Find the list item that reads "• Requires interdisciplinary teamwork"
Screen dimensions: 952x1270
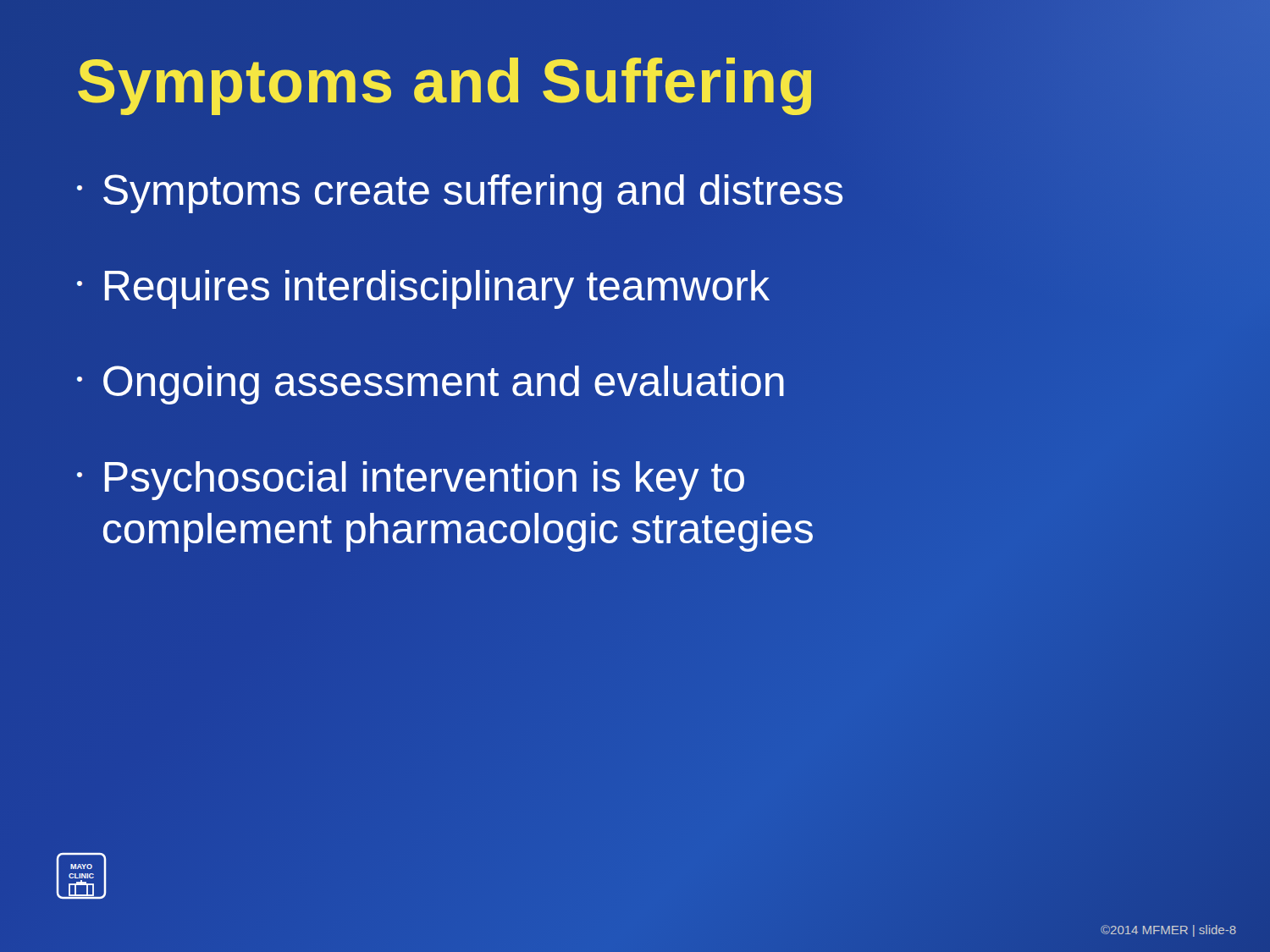423,286
